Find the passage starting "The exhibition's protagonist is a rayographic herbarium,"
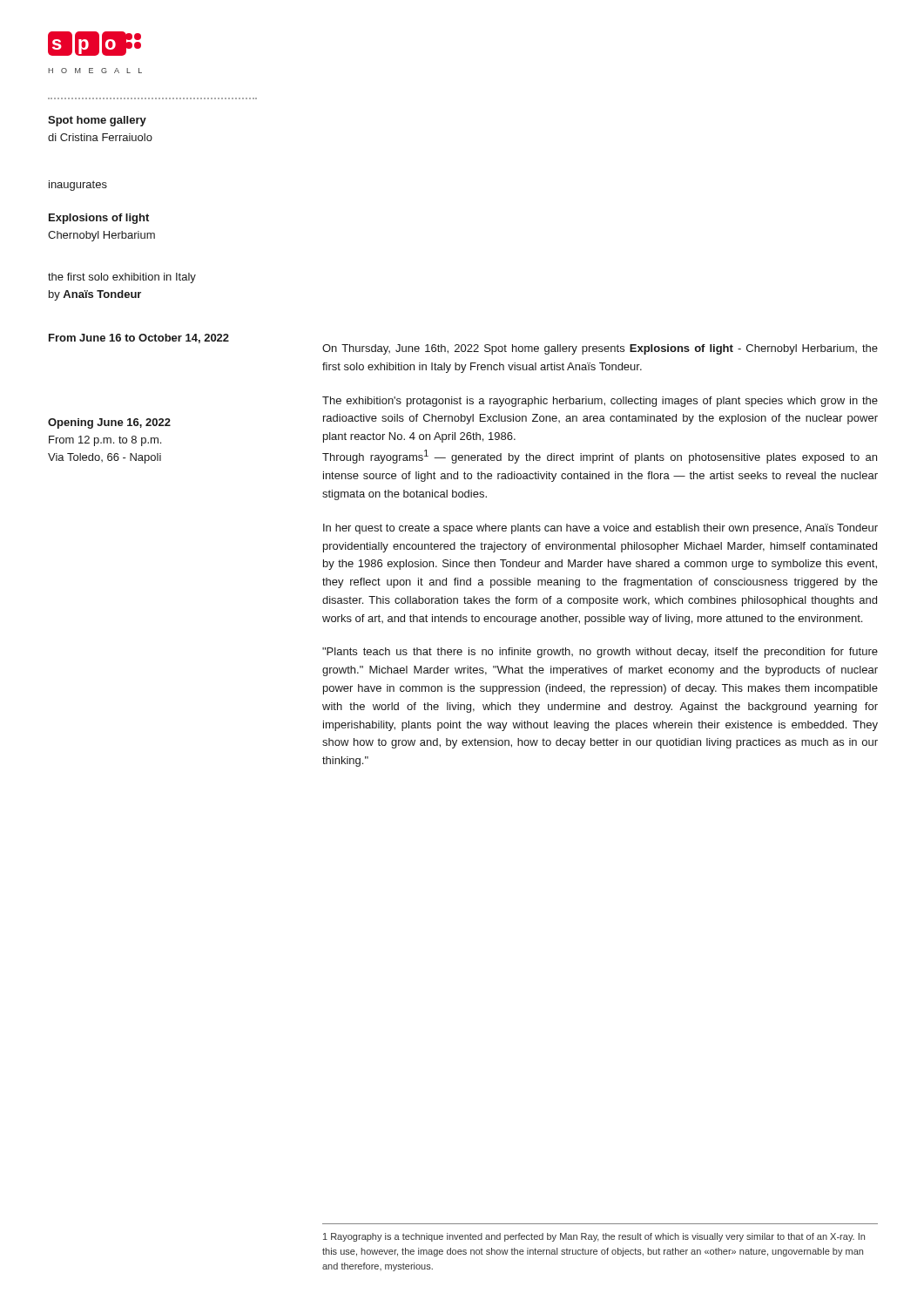This screenshot has width=924, height=1307. (x=600, y=447)
